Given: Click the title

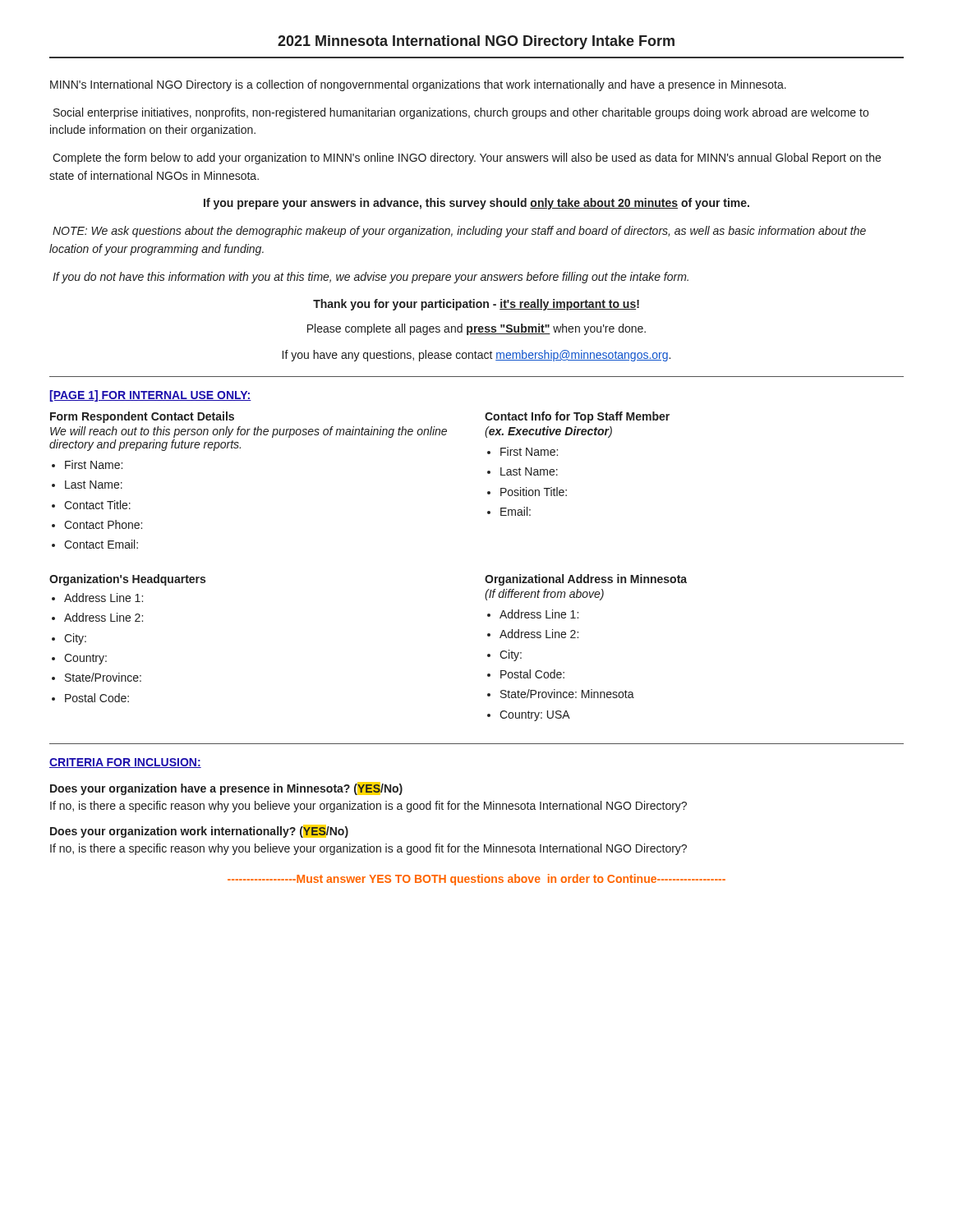Looking at the screenshot, I should click(x=476, y=46).
